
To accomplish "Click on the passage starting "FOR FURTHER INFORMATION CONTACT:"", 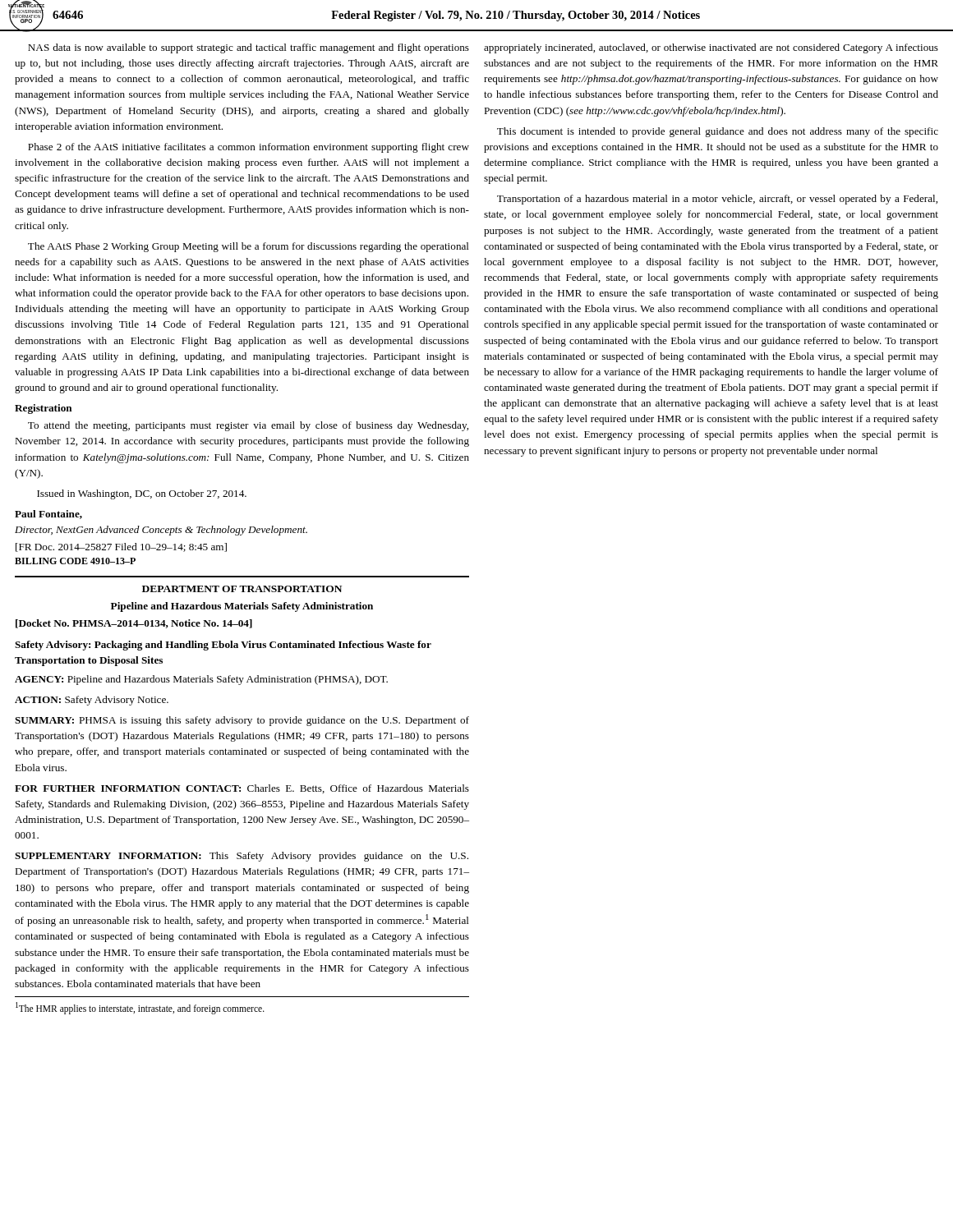I will point(242,811).
